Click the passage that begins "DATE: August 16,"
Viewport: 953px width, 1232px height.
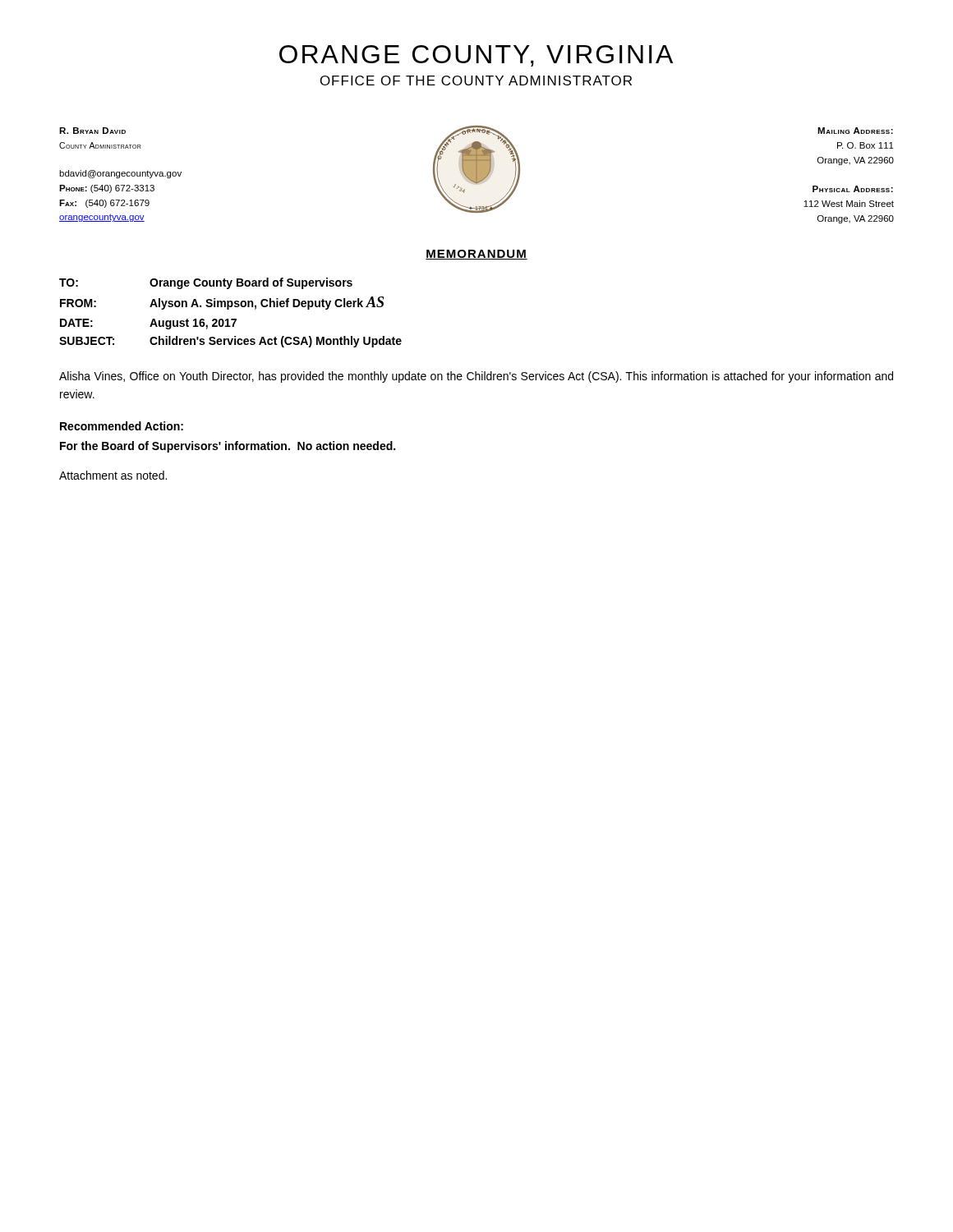click(148, 323)
